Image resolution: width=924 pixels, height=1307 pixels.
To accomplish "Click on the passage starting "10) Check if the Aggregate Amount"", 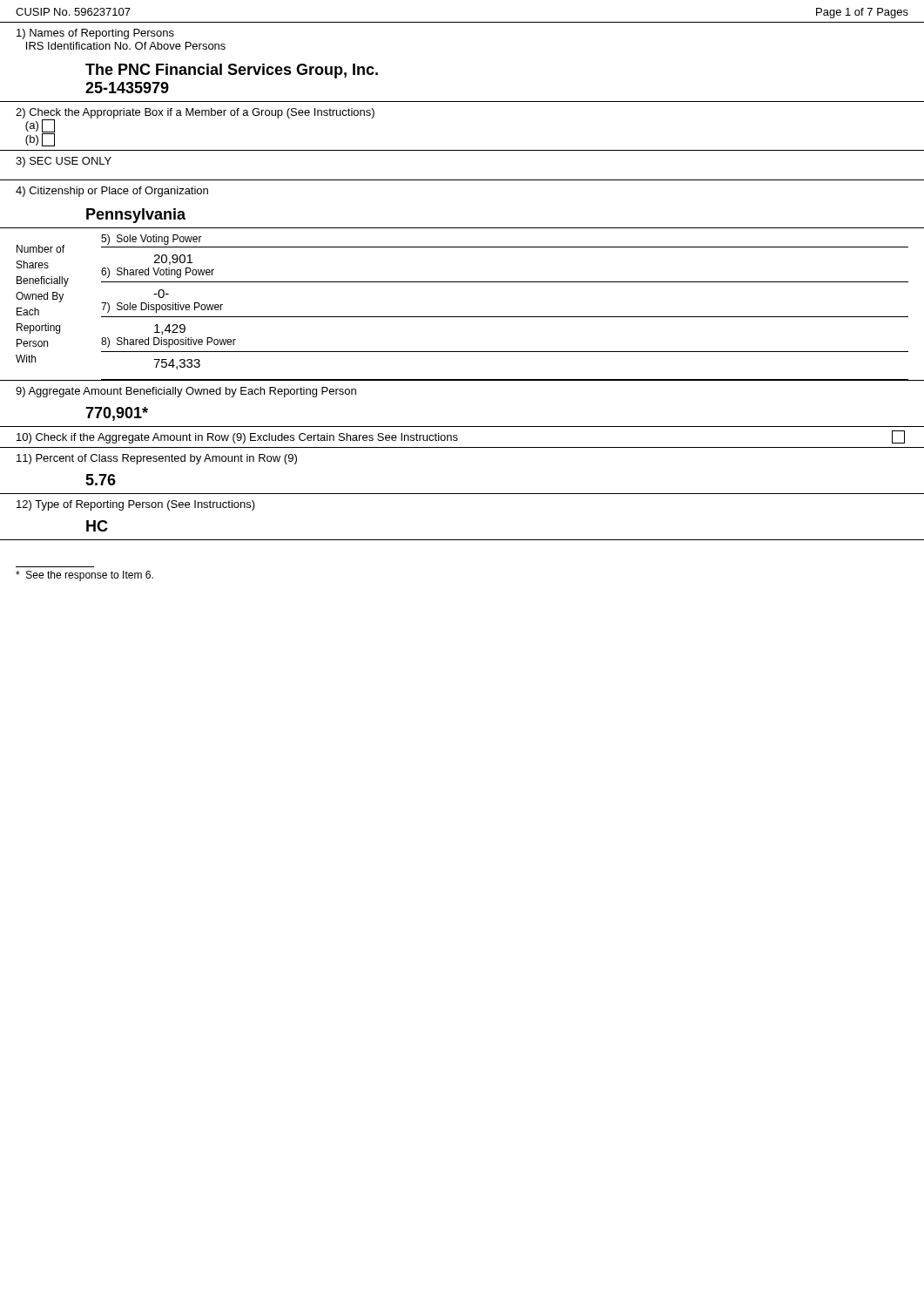I will tap(460, 437).
